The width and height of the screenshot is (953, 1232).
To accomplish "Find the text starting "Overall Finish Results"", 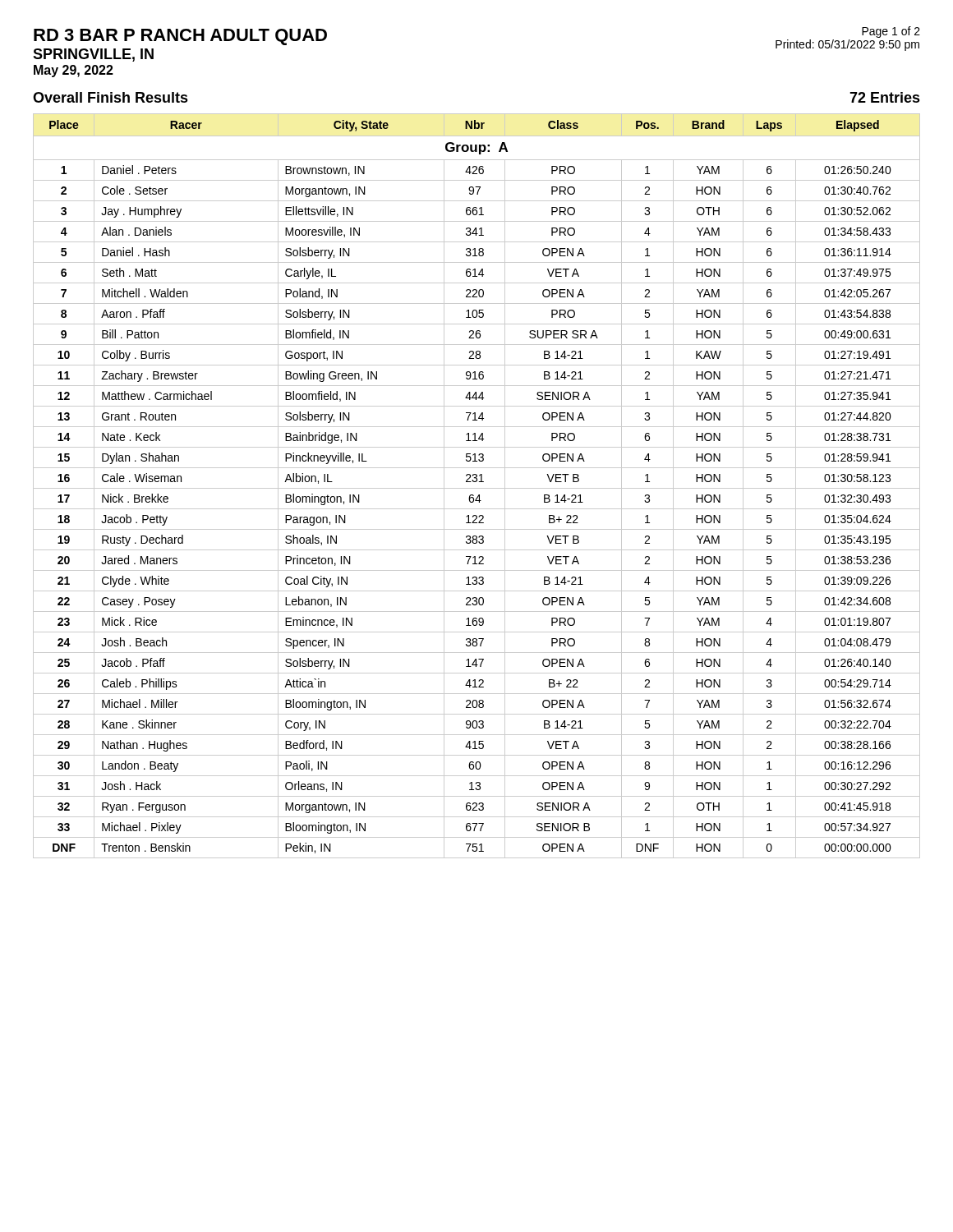I will pyautogui.click(x=111, y=98).
